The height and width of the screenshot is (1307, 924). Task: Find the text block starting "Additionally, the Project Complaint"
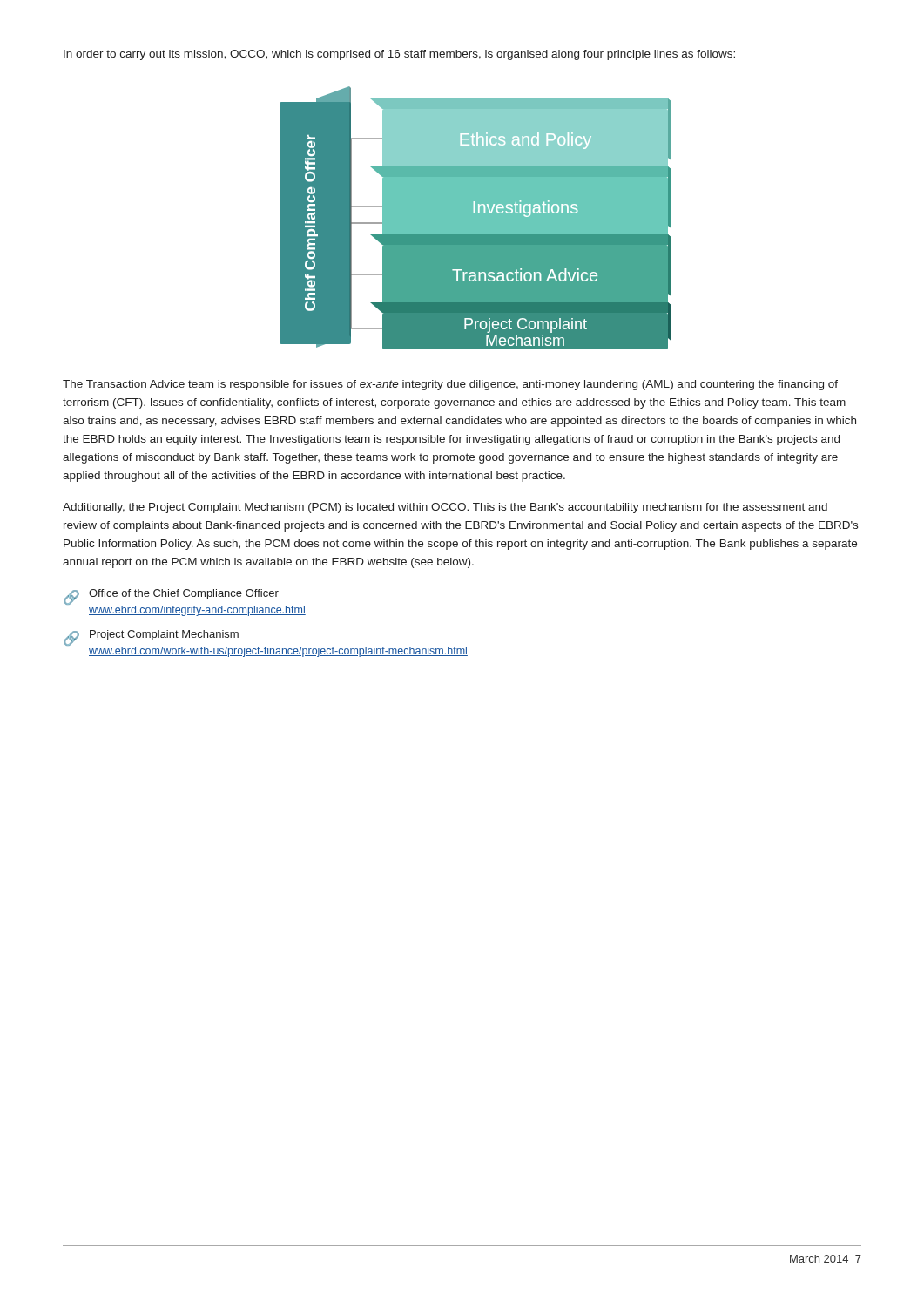click(x=461, y=534)
